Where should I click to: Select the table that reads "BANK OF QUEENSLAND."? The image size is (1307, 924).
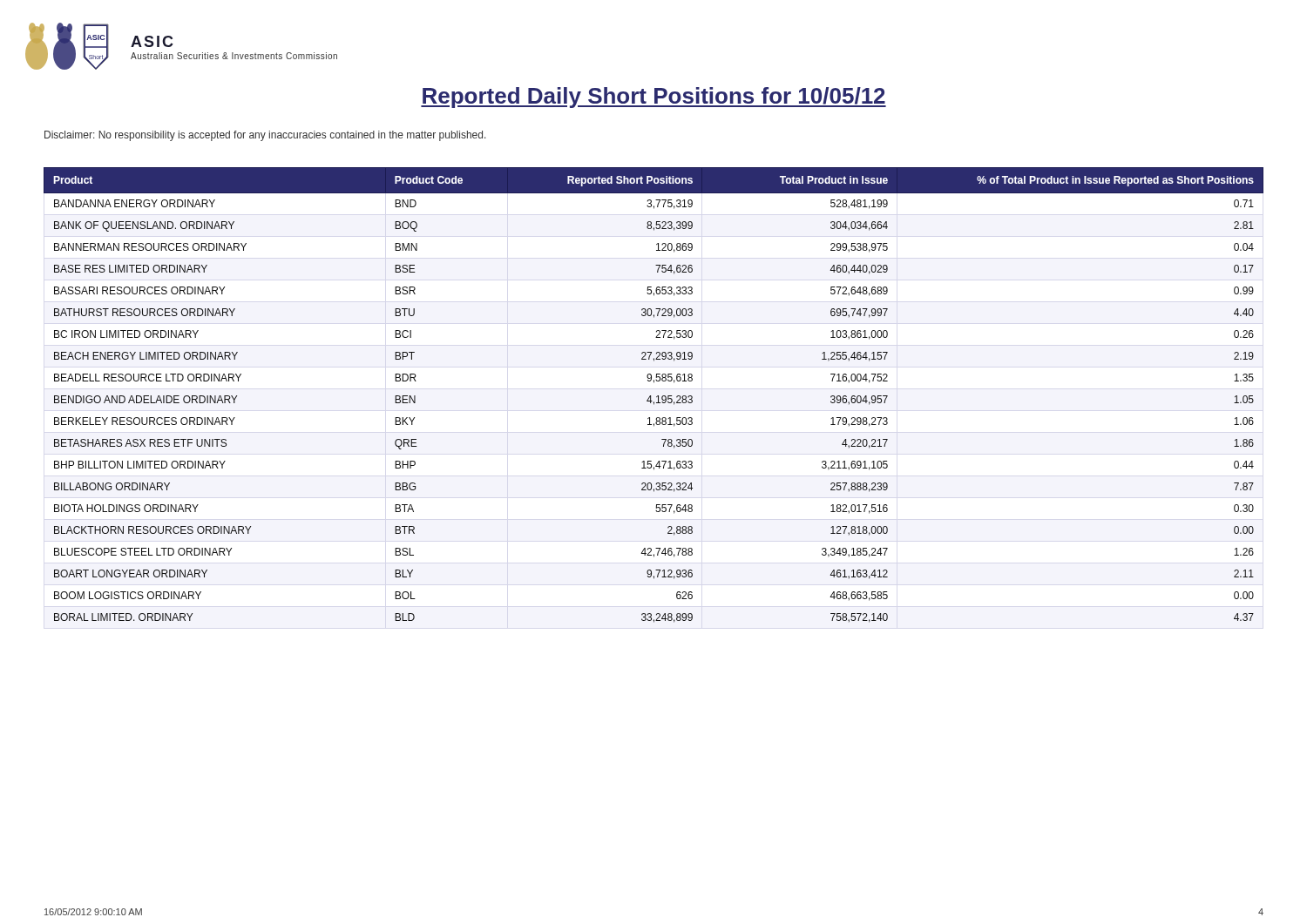(654, 528)
